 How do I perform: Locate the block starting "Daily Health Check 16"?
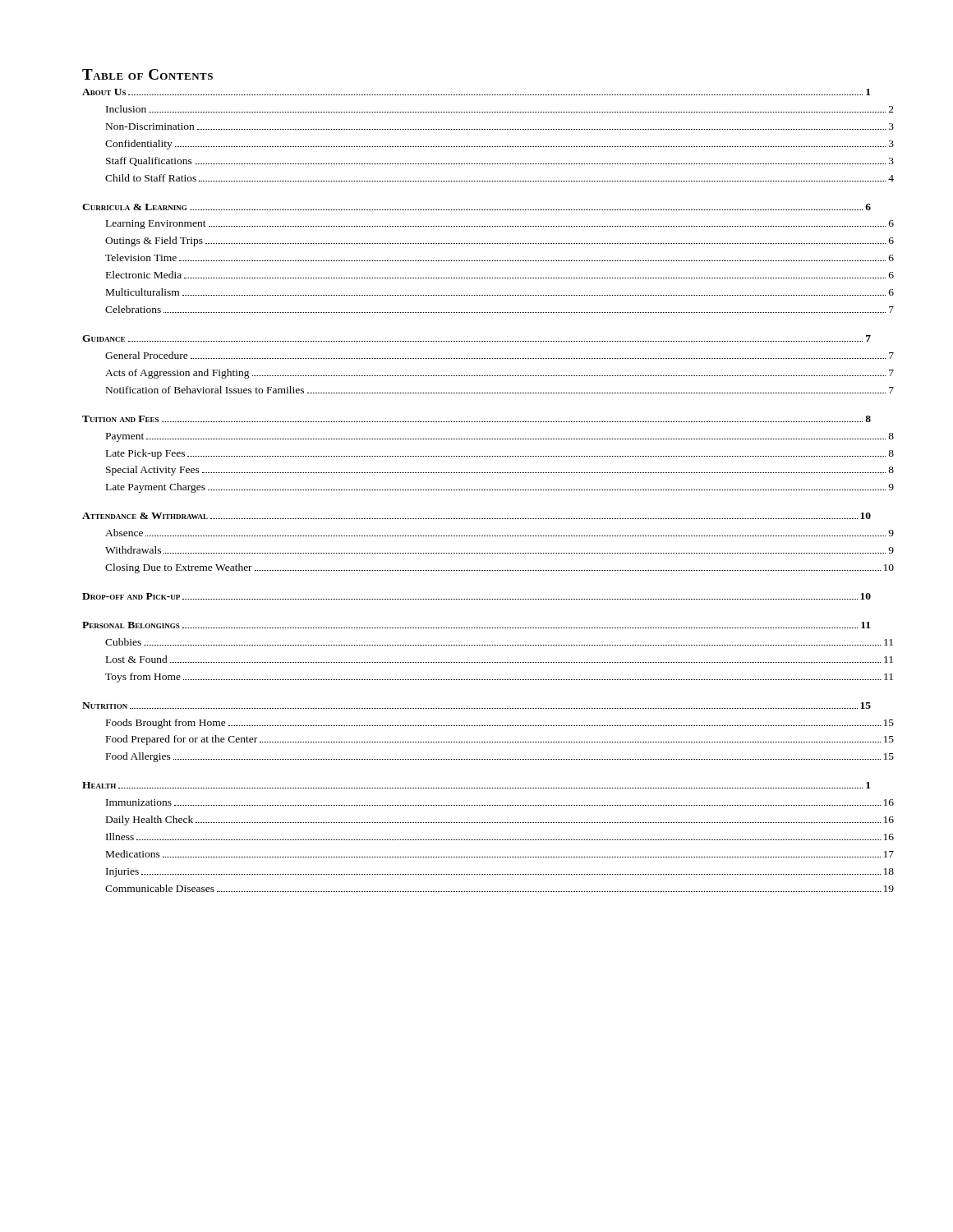499,820
